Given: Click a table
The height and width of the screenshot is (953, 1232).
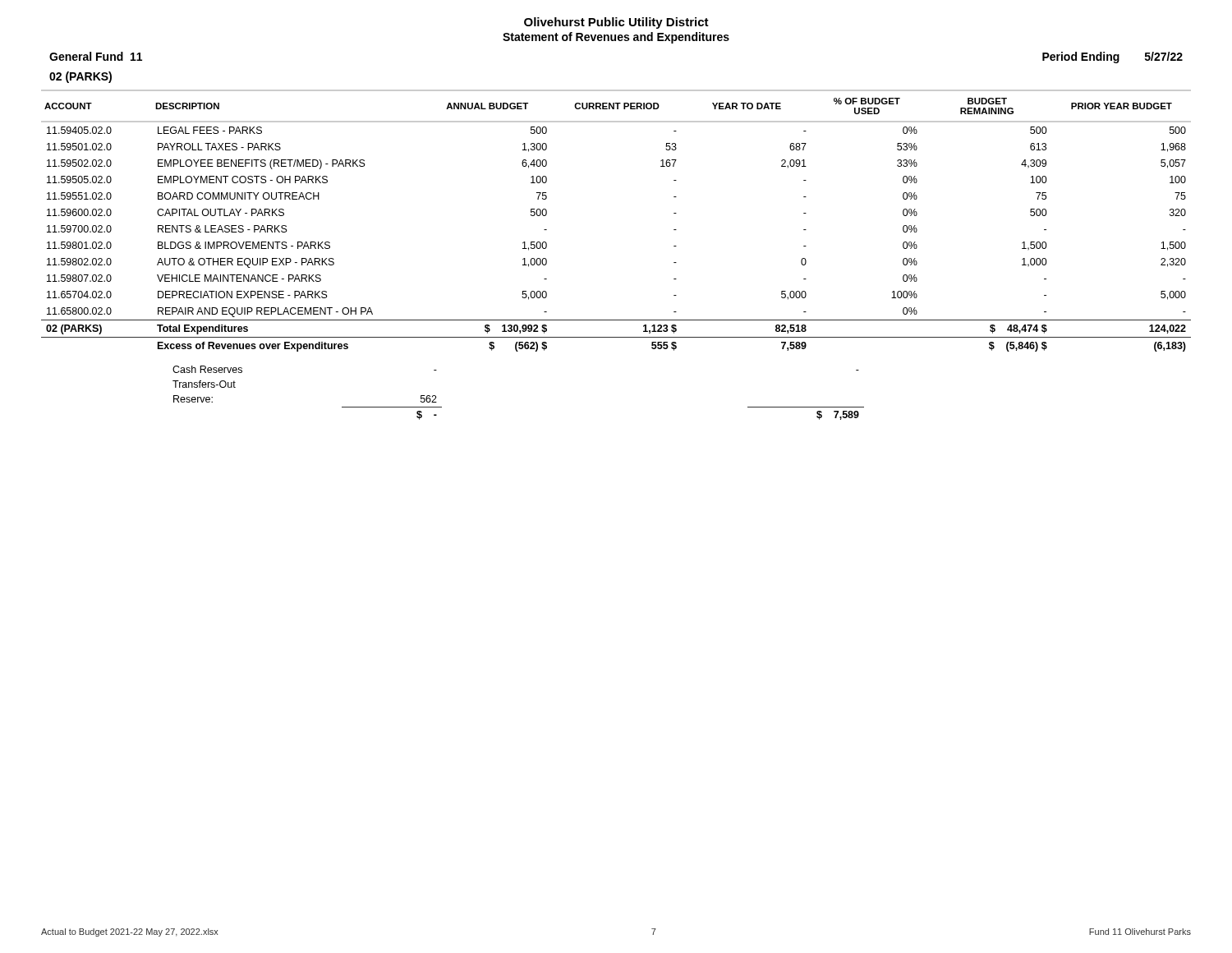Looking at the screenshot, I should pyautogui.click(x=616, y=222).
